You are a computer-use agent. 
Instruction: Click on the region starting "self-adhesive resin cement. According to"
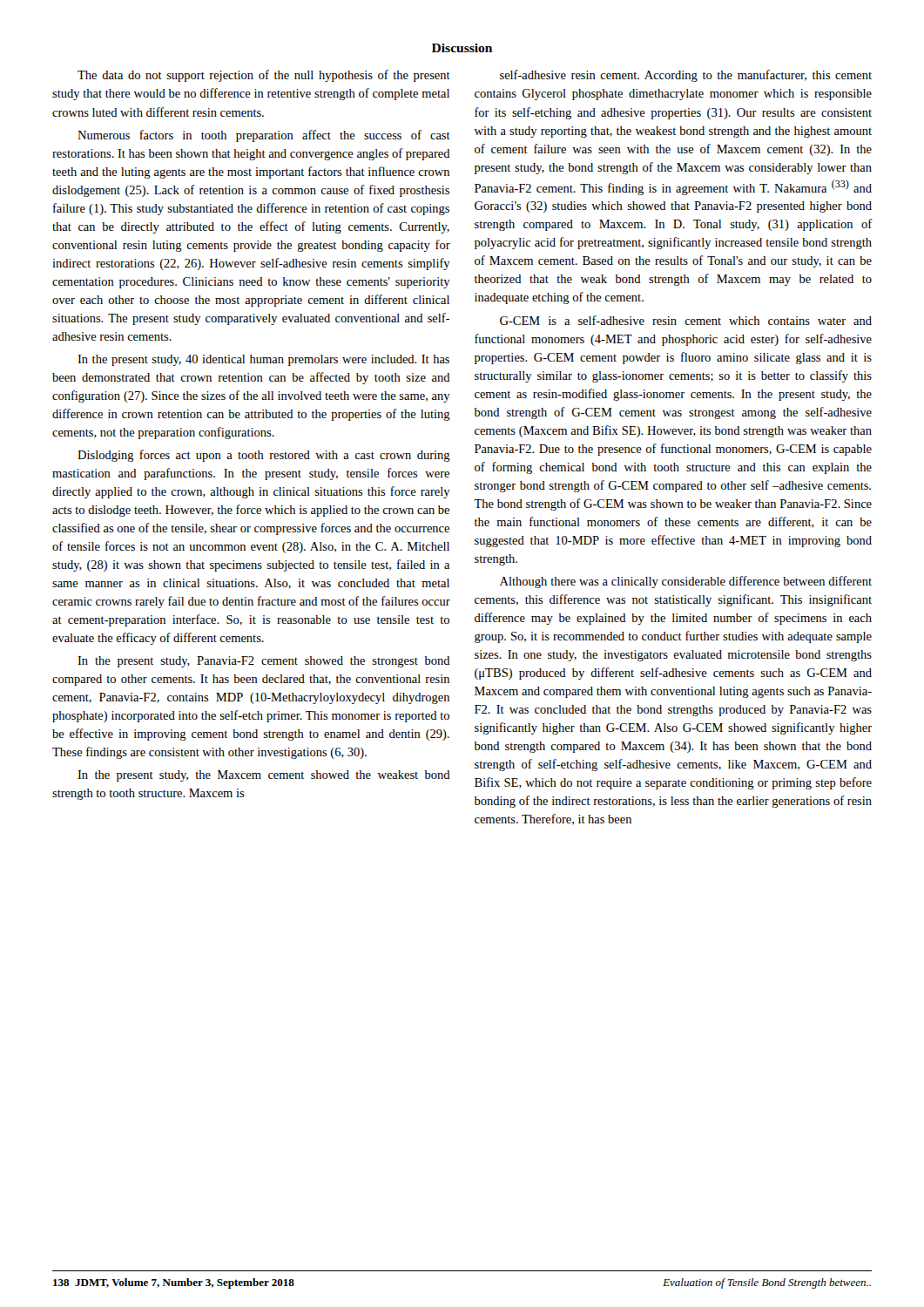pos(673,448)
